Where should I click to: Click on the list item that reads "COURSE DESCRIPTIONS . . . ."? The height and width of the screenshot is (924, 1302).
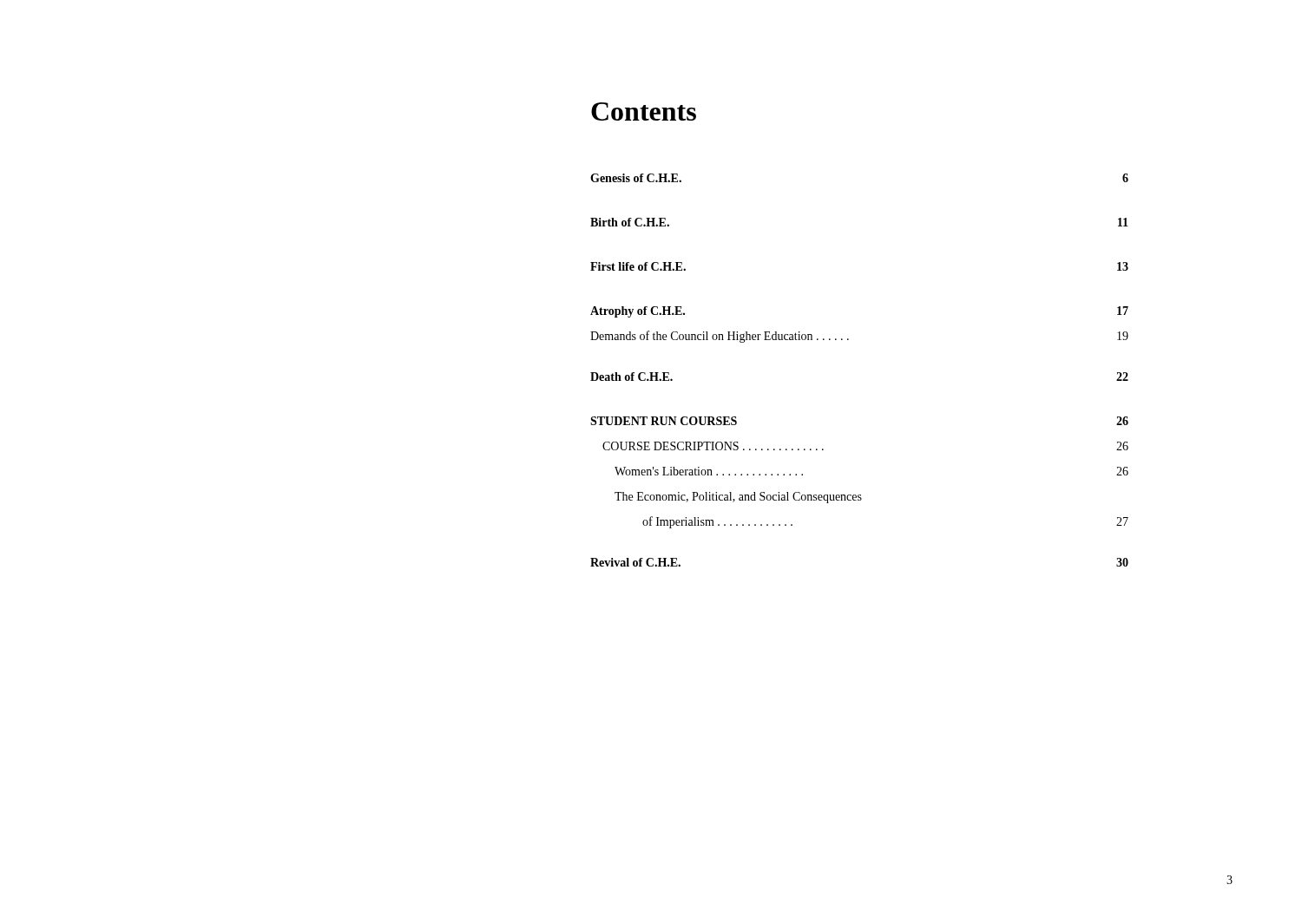(x=673, y=446)
